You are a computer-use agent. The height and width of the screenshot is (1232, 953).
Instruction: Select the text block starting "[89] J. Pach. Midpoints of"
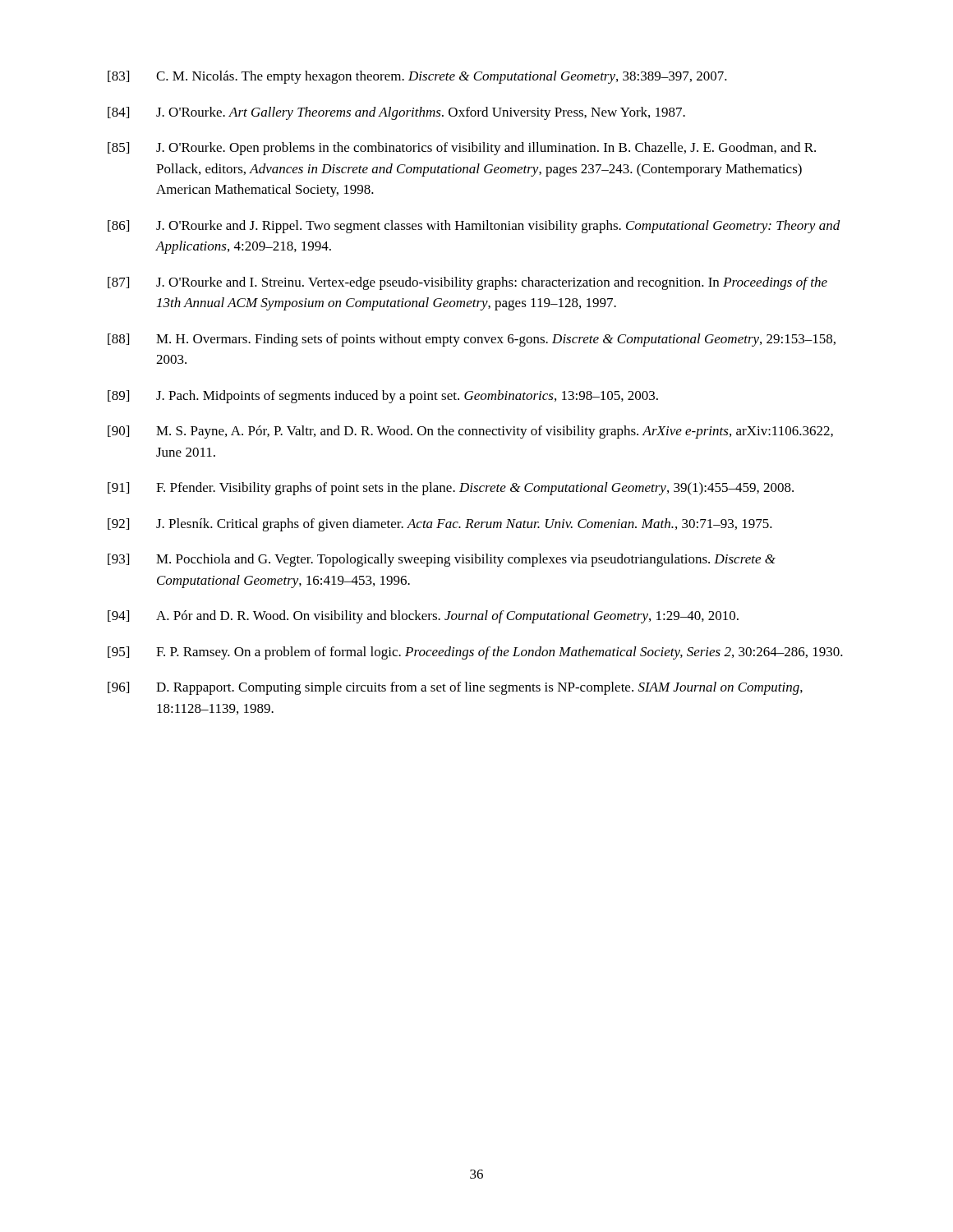(476, 395)
